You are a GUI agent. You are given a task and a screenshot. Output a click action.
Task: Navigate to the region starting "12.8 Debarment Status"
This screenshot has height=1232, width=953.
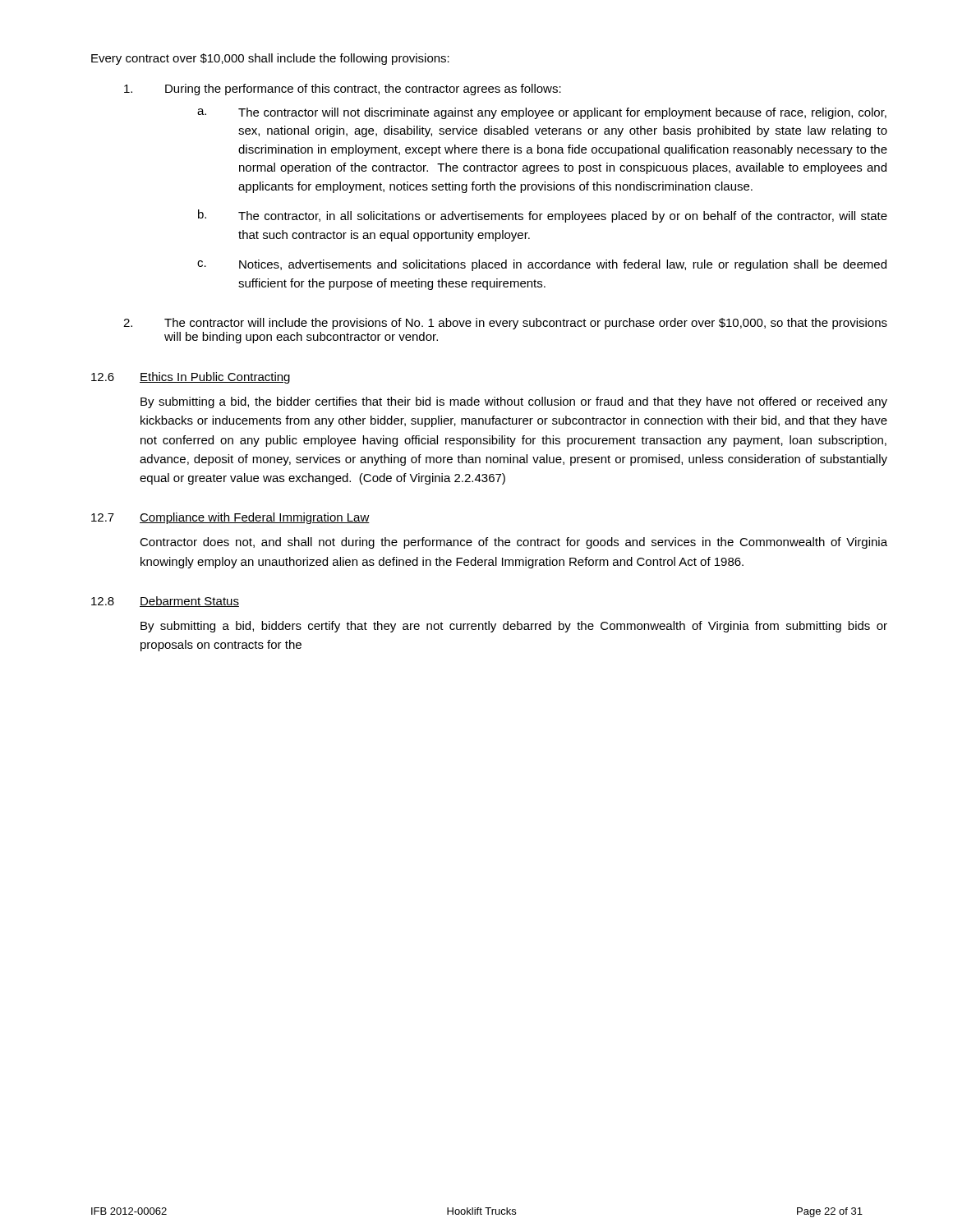click(165, 601)
